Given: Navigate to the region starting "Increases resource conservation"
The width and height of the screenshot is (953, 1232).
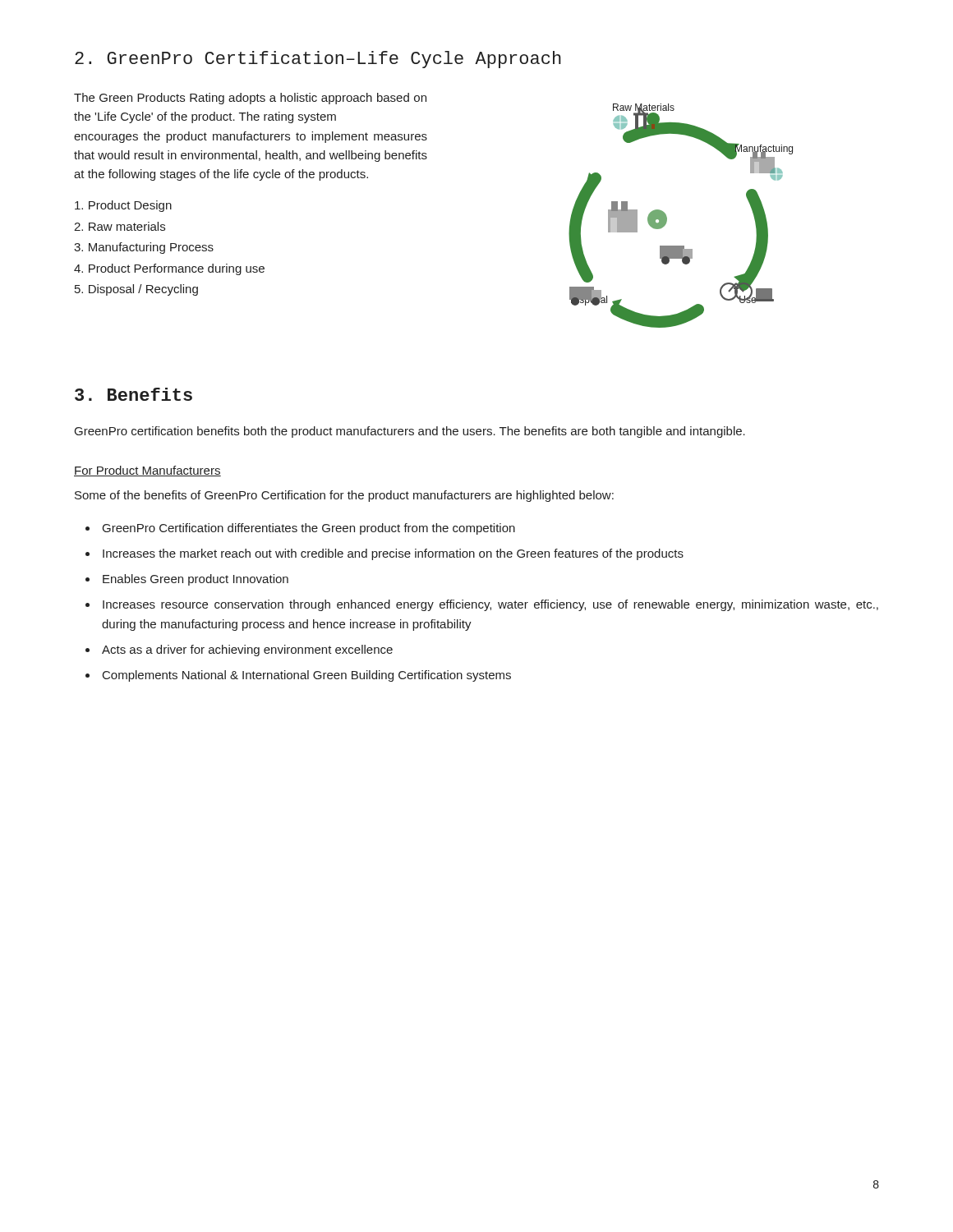Looking at the screenshot, I should tap(490, 614).
